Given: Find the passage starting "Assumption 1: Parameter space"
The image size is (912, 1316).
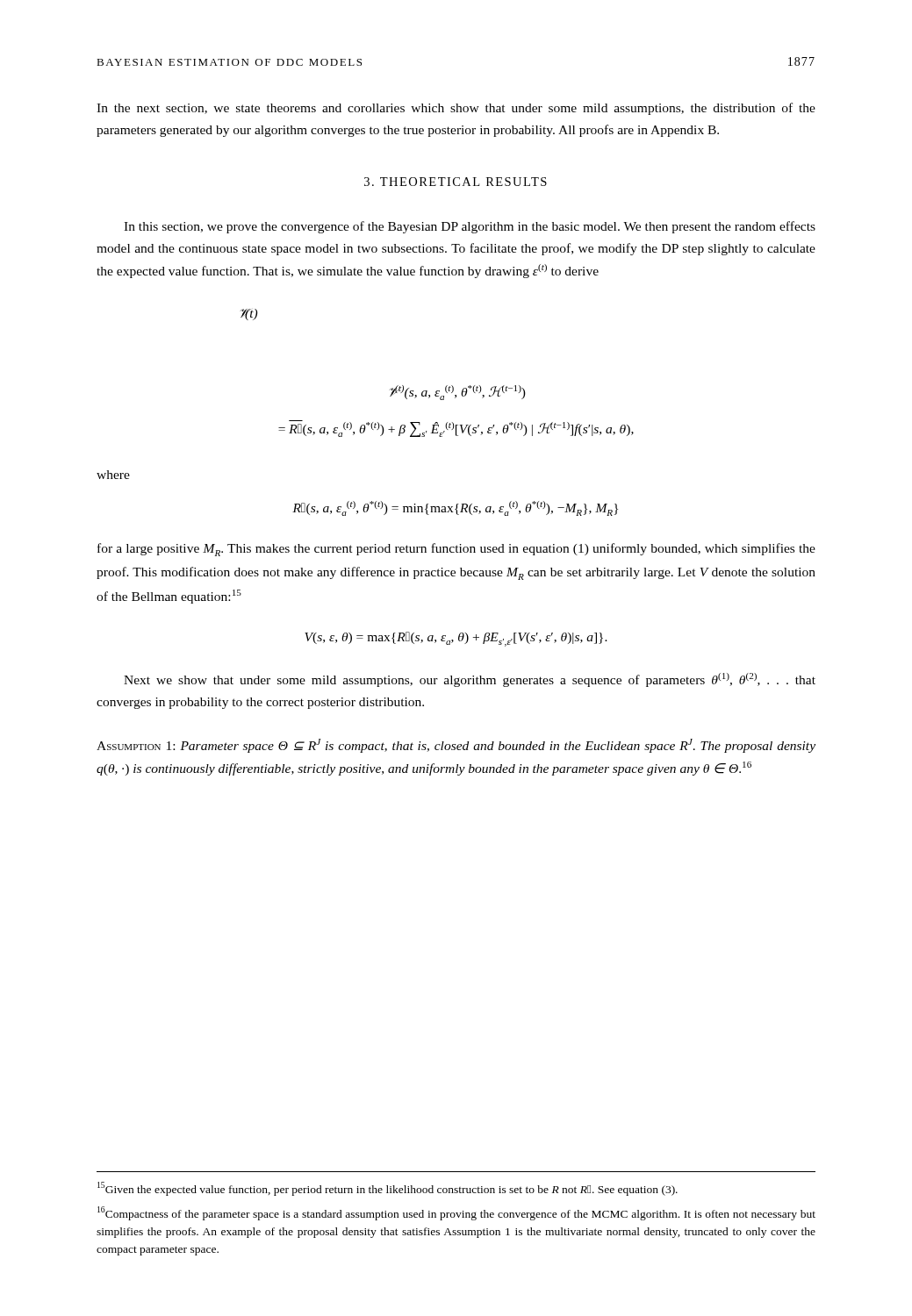Looking at the screenshot, I should [456, 756].
